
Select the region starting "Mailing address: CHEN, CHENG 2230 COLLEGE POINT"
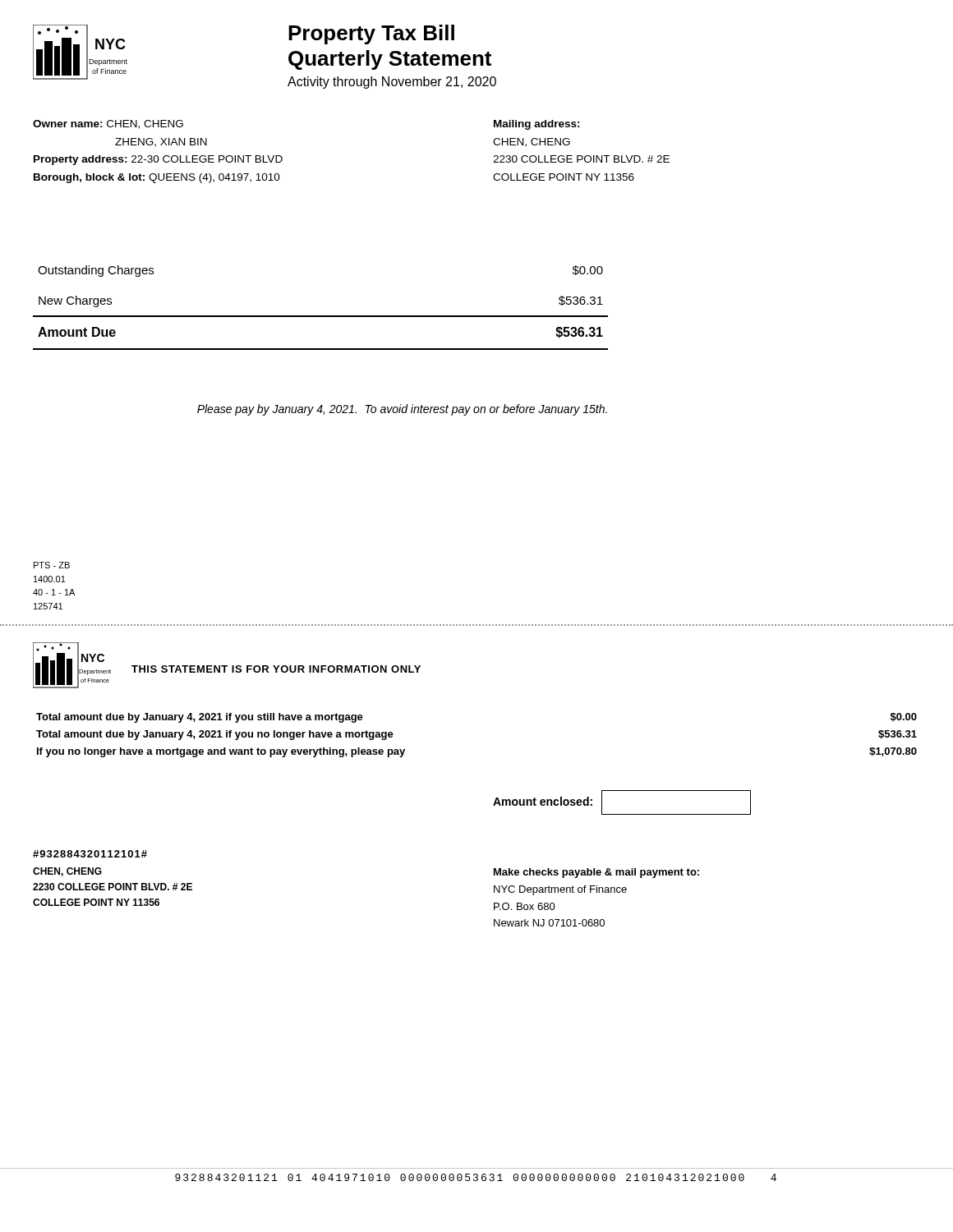(x=537, y=125)
